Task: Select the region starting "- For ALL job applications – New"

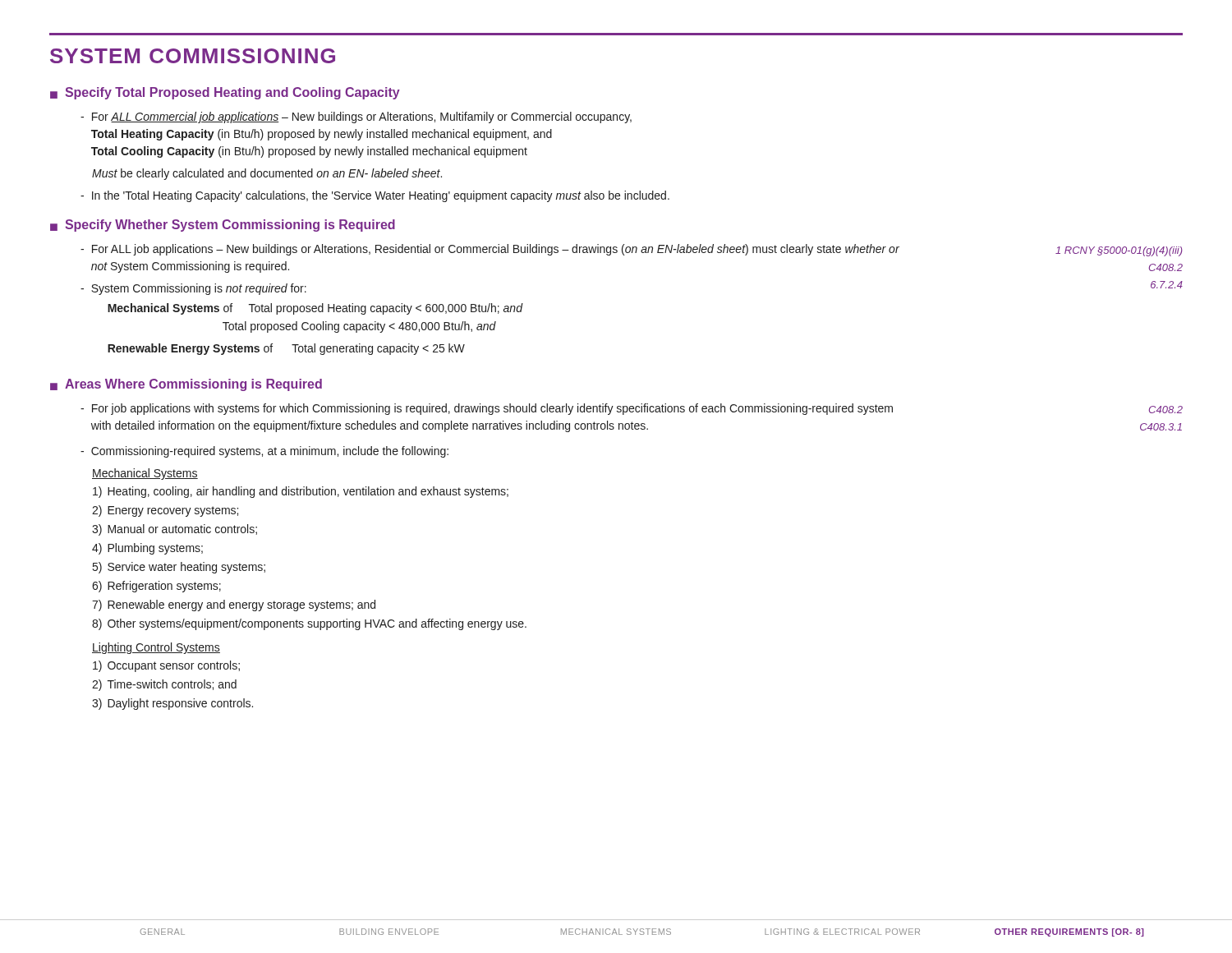Action: coord(492,258)
